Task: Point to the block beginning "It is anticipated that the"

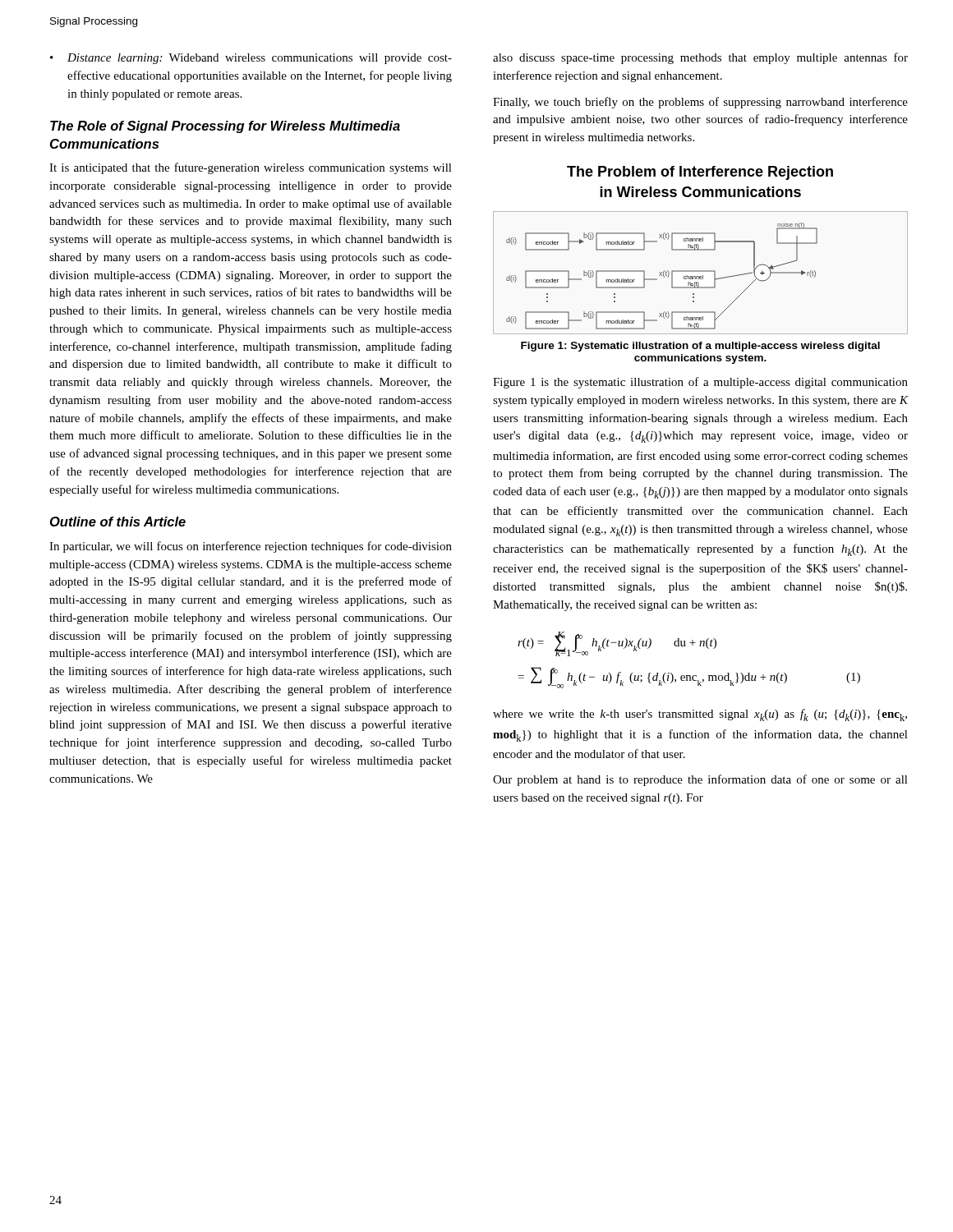Action: [x=251, y=329]
